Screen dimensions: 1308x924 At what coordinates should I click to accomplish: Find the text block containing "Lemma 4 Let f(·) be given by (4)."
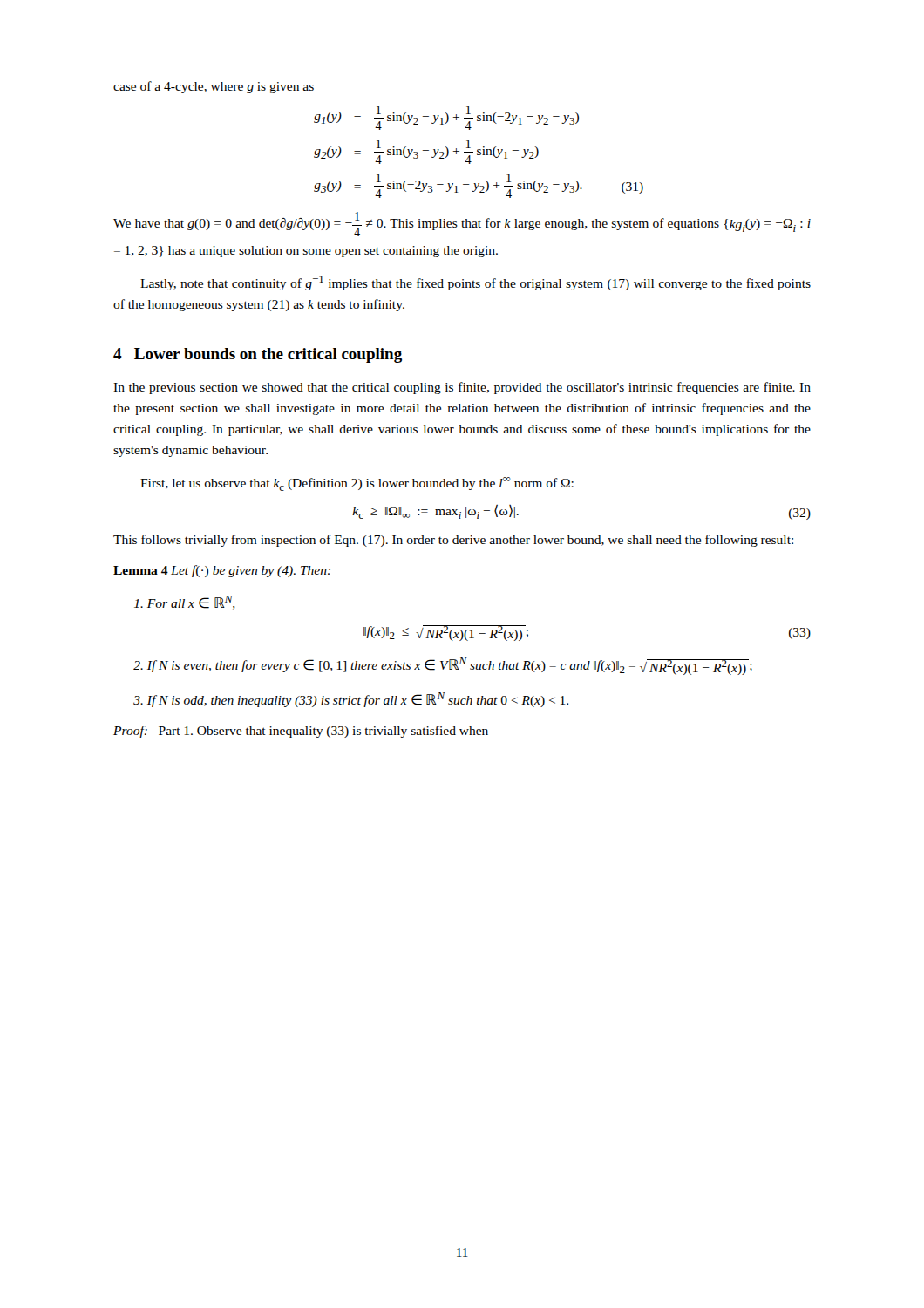(222, 570)
